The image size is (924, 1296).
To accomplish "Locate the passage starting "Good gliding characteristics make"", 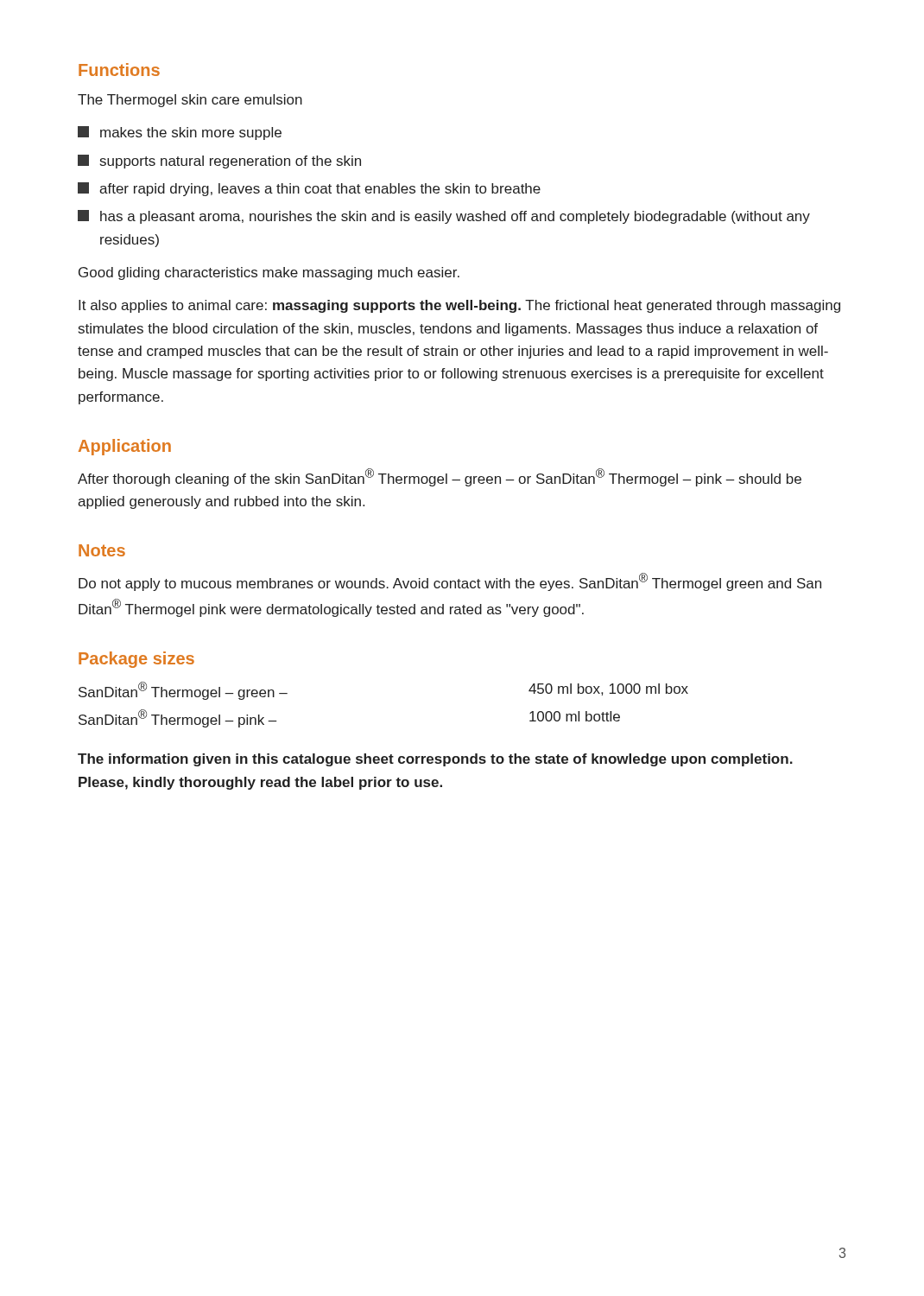I will 269,273.
